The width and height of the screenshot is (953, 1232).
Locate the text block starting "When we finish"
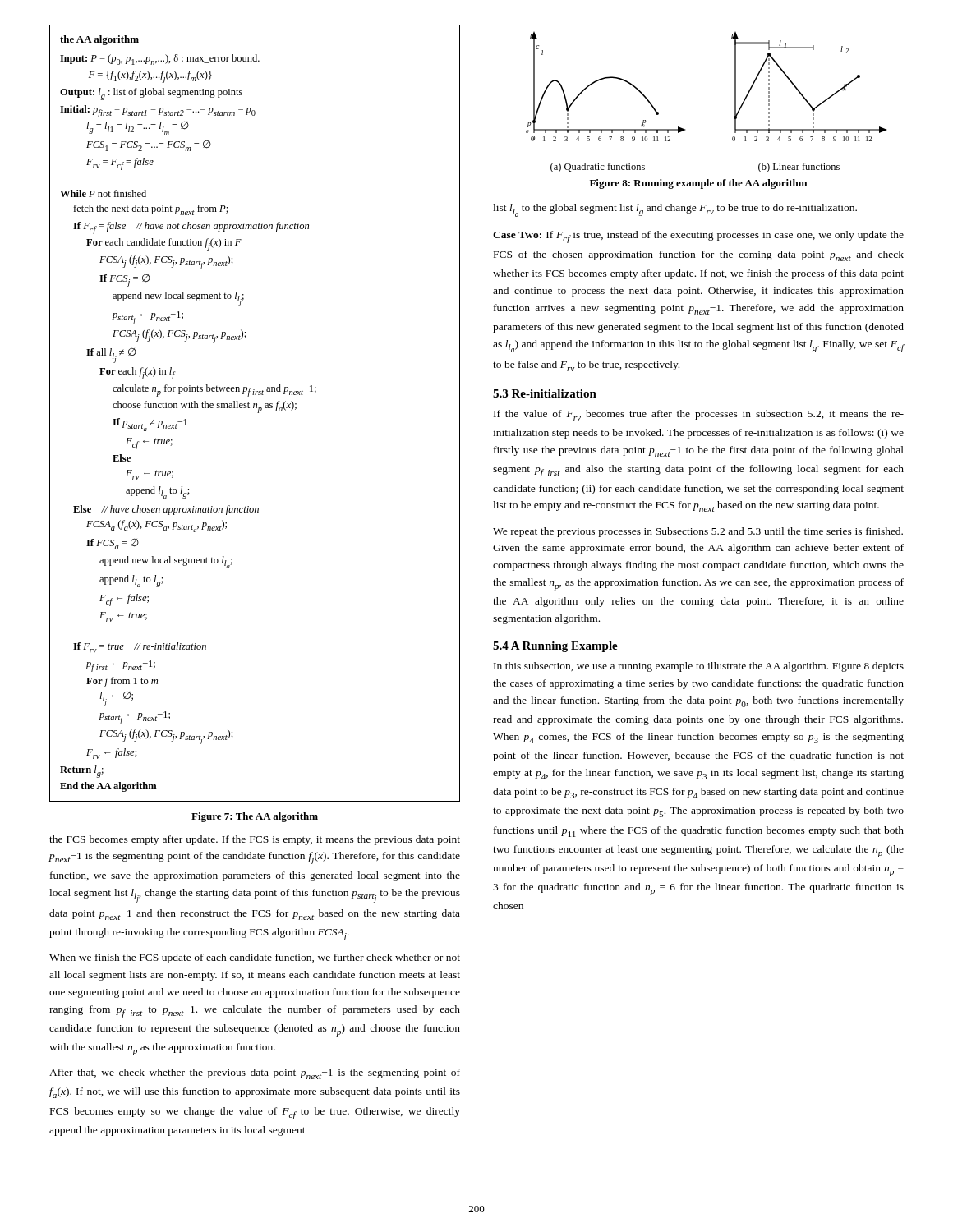255,1003
